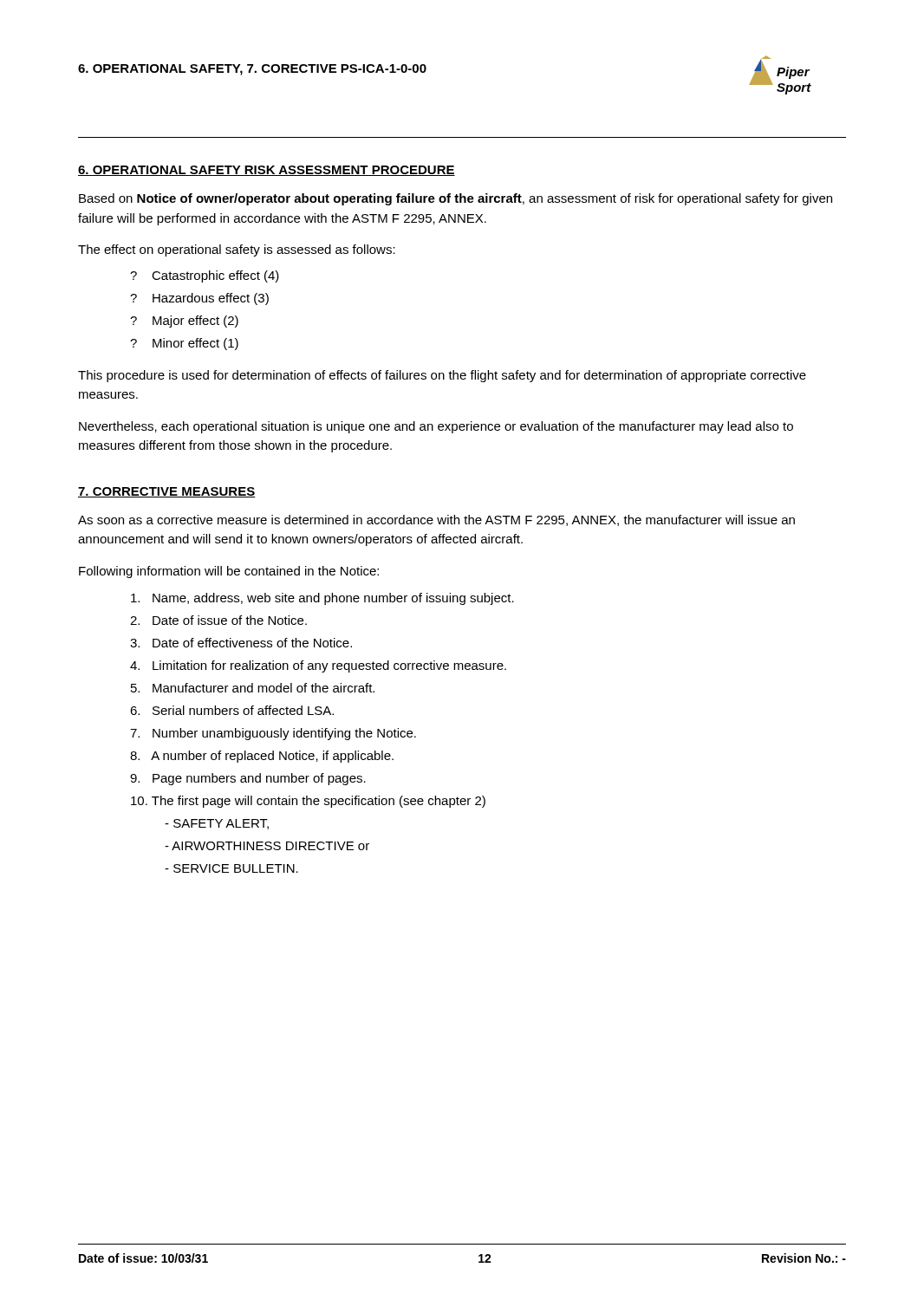This screenshot has height=1300, width=924.
Task: Locate the block starting "As soon as a corrective measure"
Action: (x=437, y=529)
